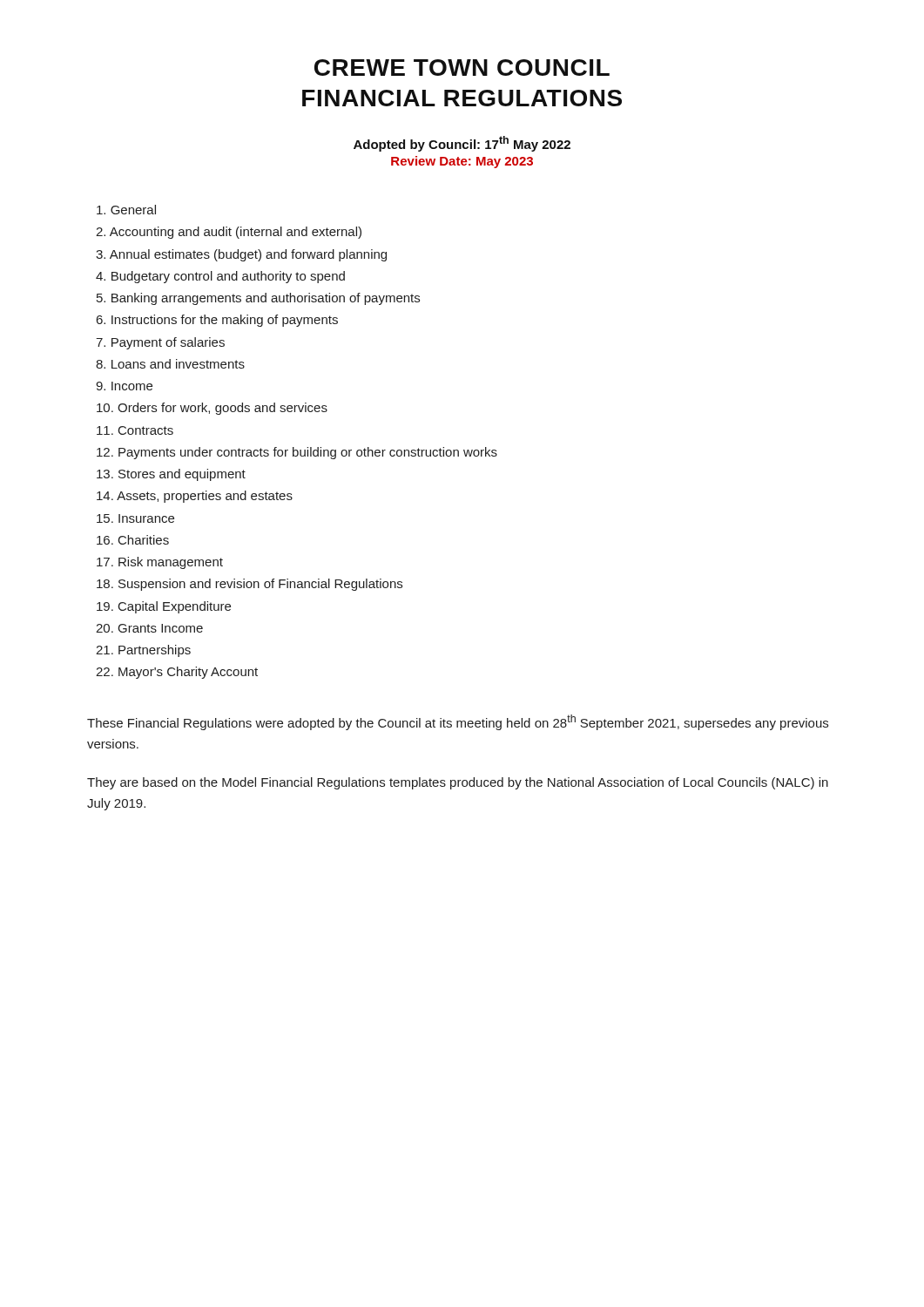Viewport: 924px width, 1307px height.
Task: Where does it say "4. Budgetary control and authority to spend"?
Action: [221, 276]
